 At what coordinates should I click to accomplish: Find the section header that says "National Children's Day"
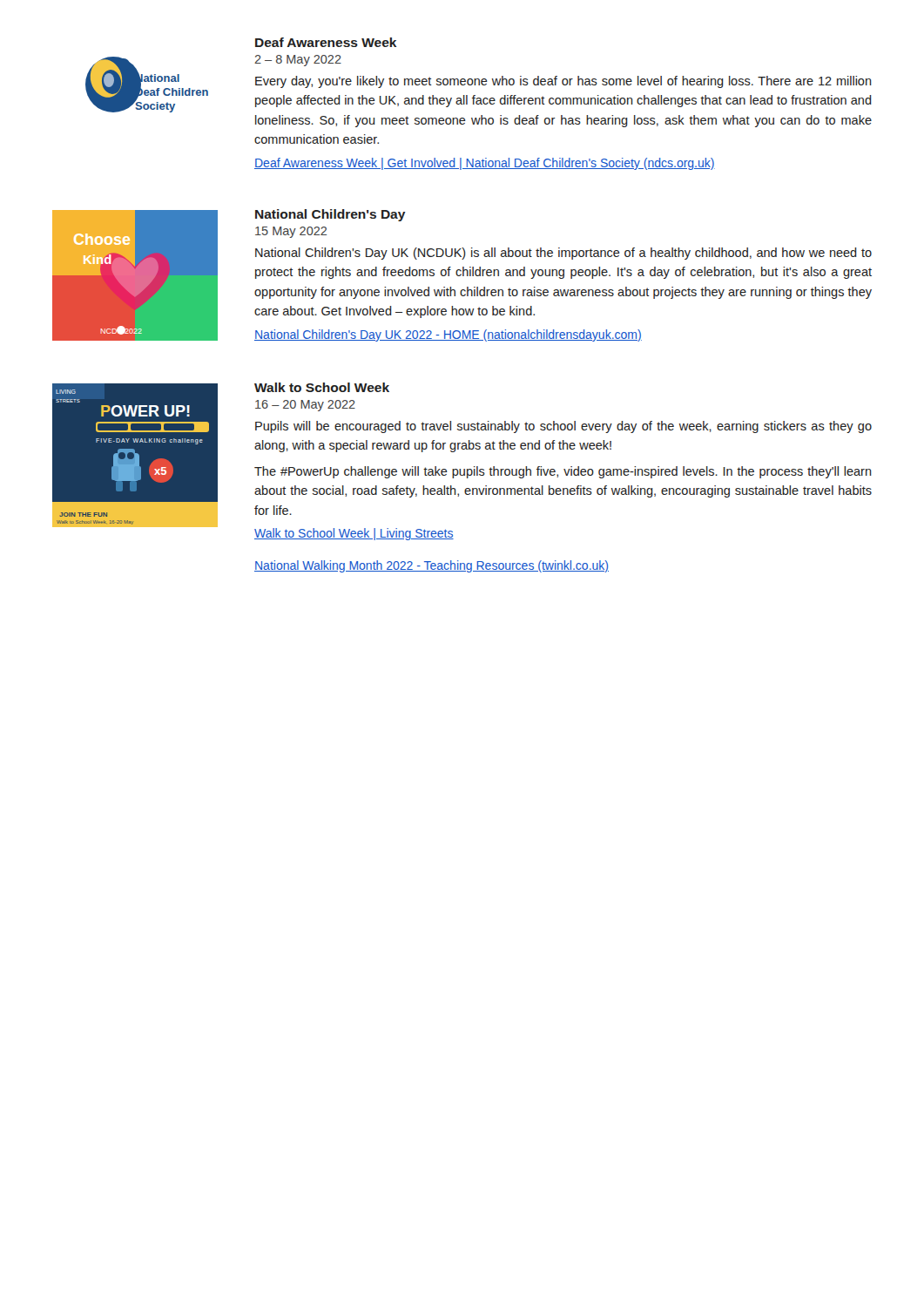(330, 214)
